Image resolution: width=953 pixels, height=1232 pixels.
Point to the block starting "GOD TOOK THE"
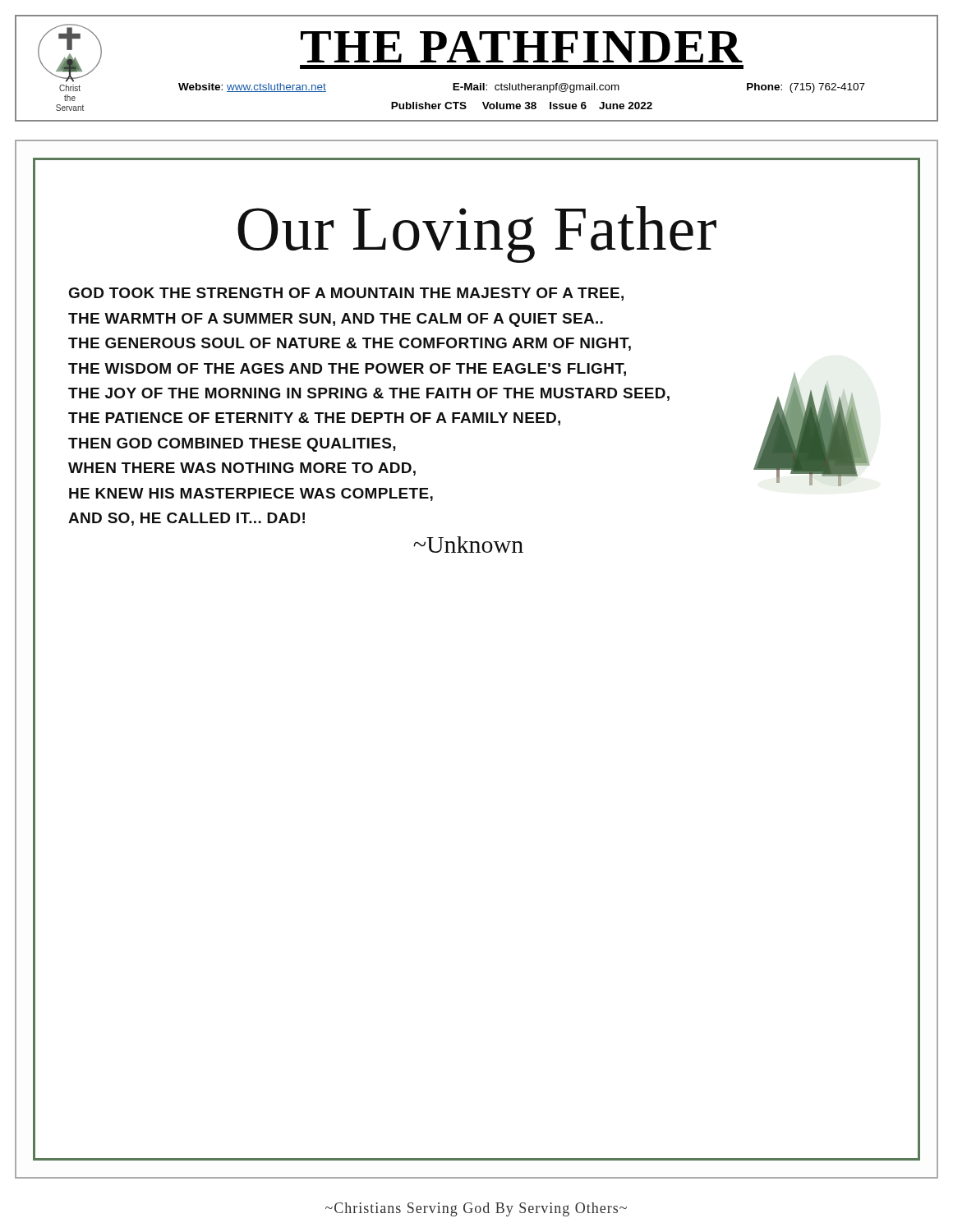tap(369, 405)
